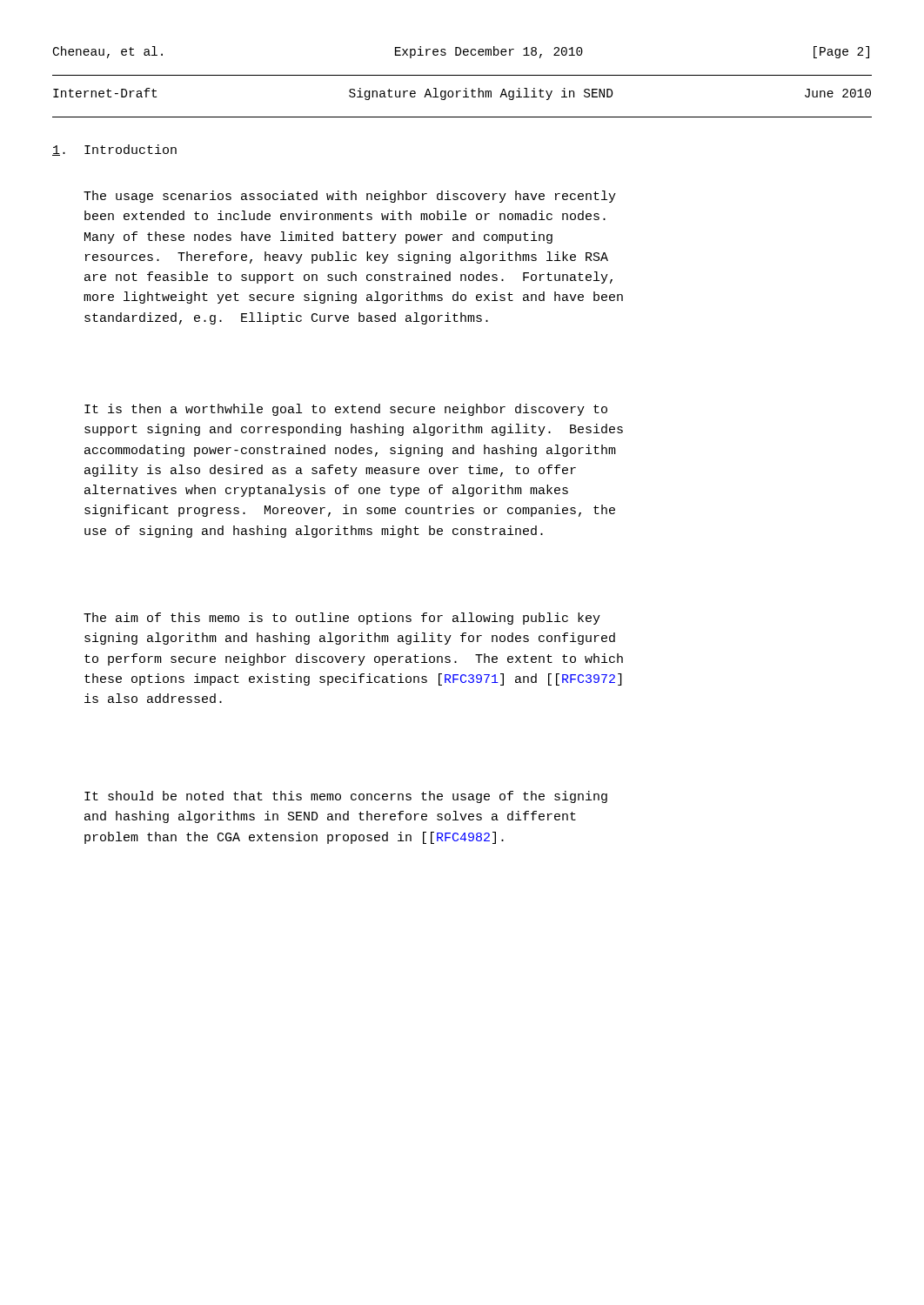
Task: Find "1. Introduction" on this page
Action: pos(115,151)
